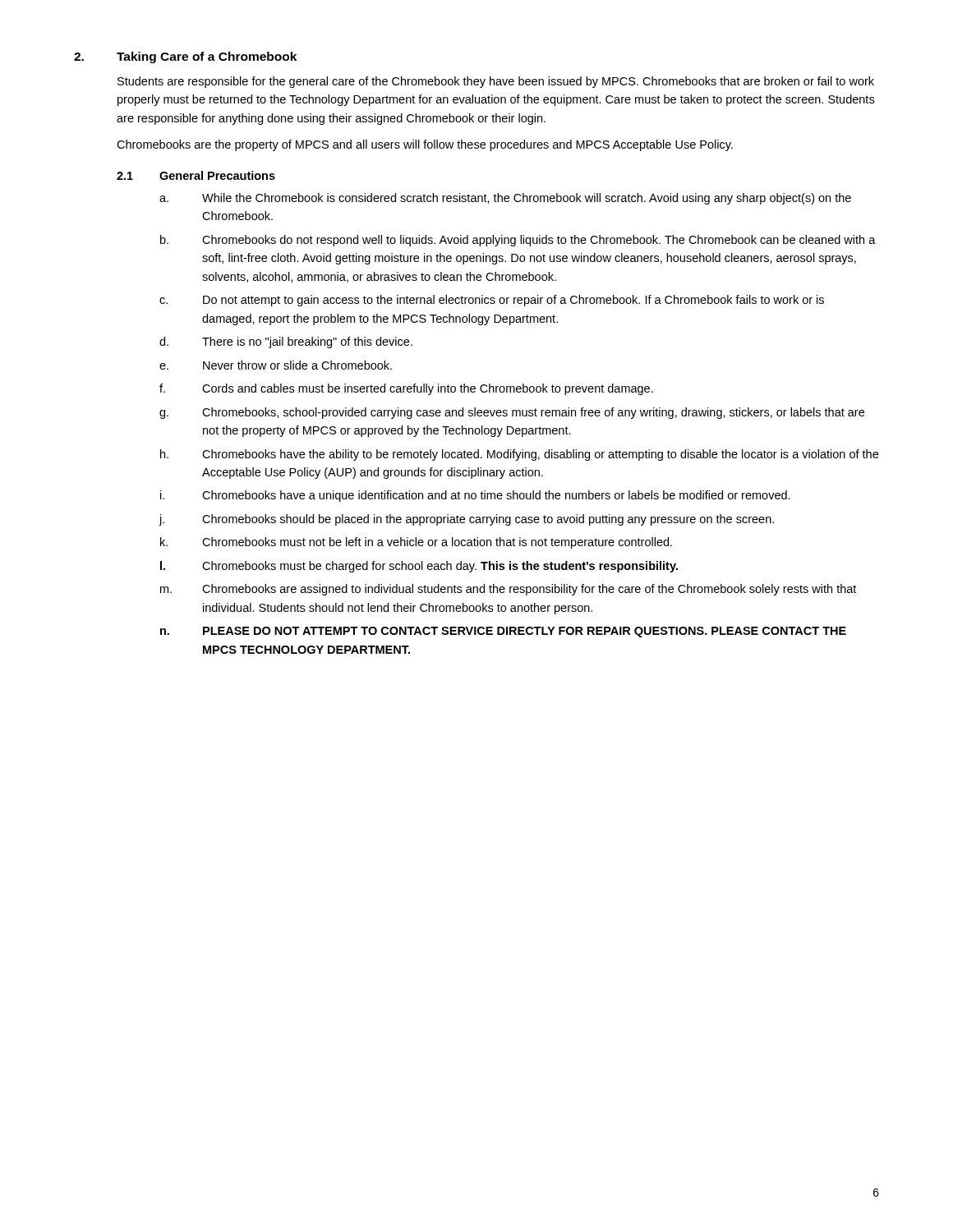Find the region starting "h. Chromebooks have"

click(x=519, y=463)
